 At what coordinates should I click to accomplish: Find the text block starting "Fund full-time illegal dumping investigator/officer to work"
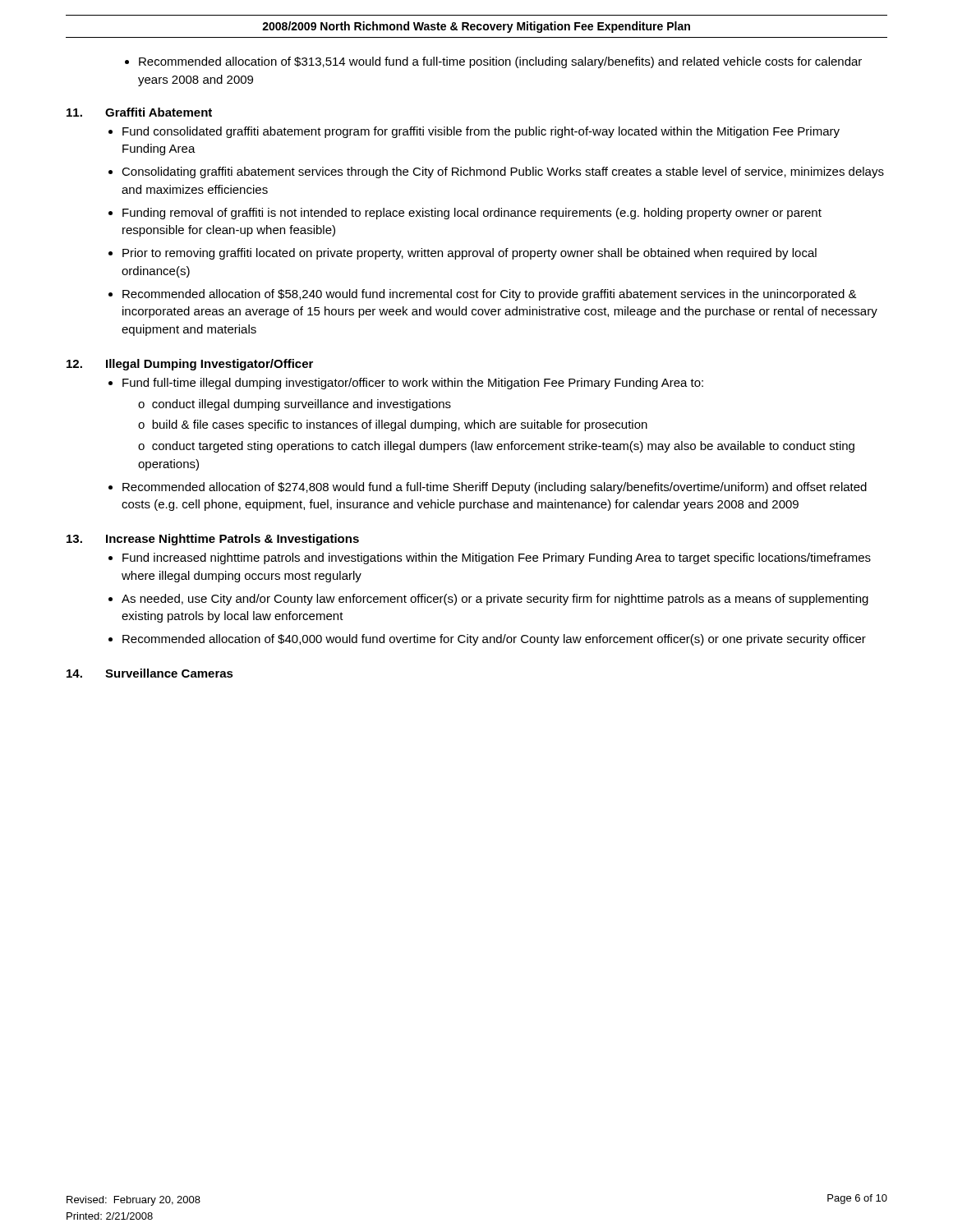(504, 424)
